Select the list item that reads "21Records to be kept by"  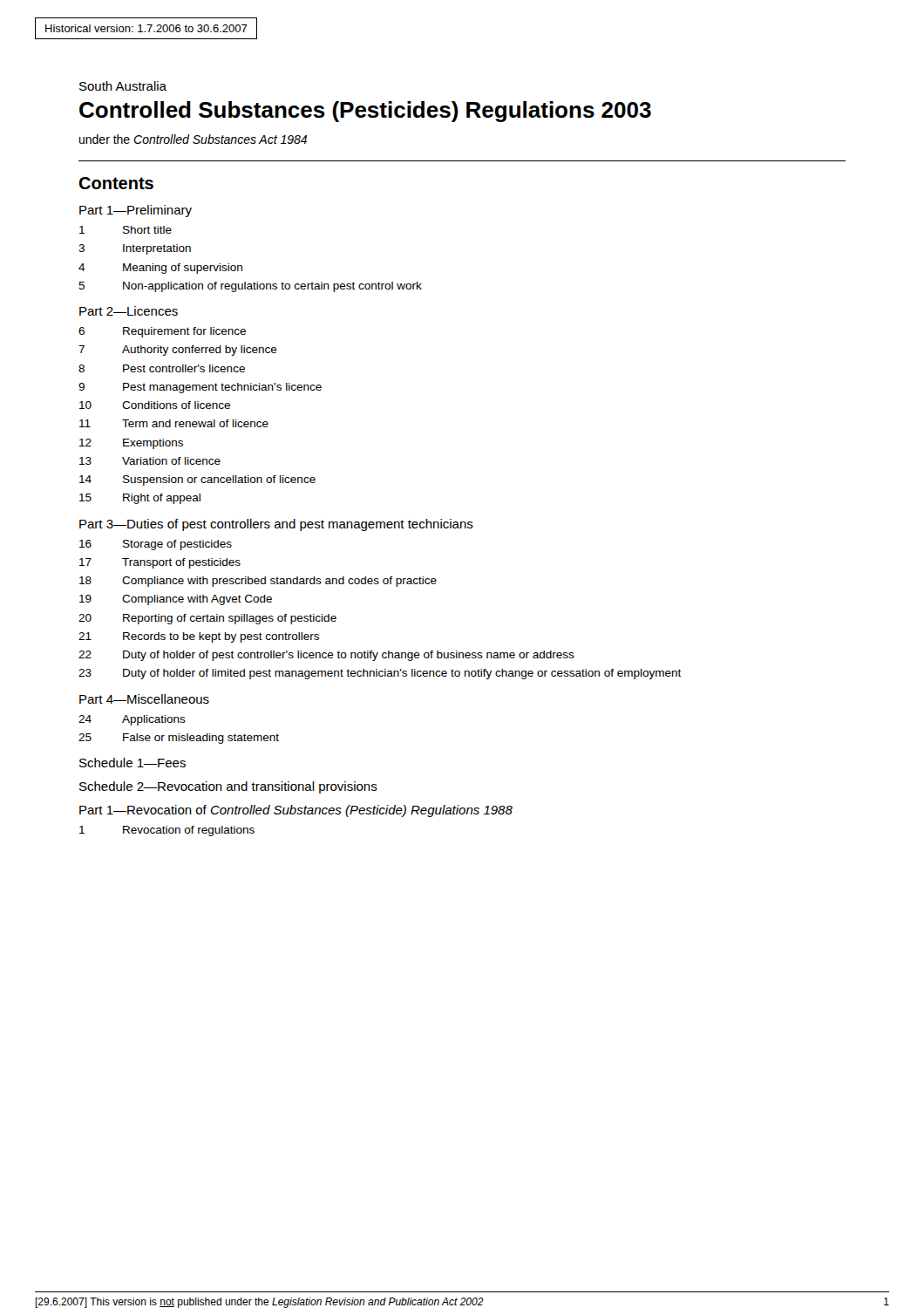point(199,637)
